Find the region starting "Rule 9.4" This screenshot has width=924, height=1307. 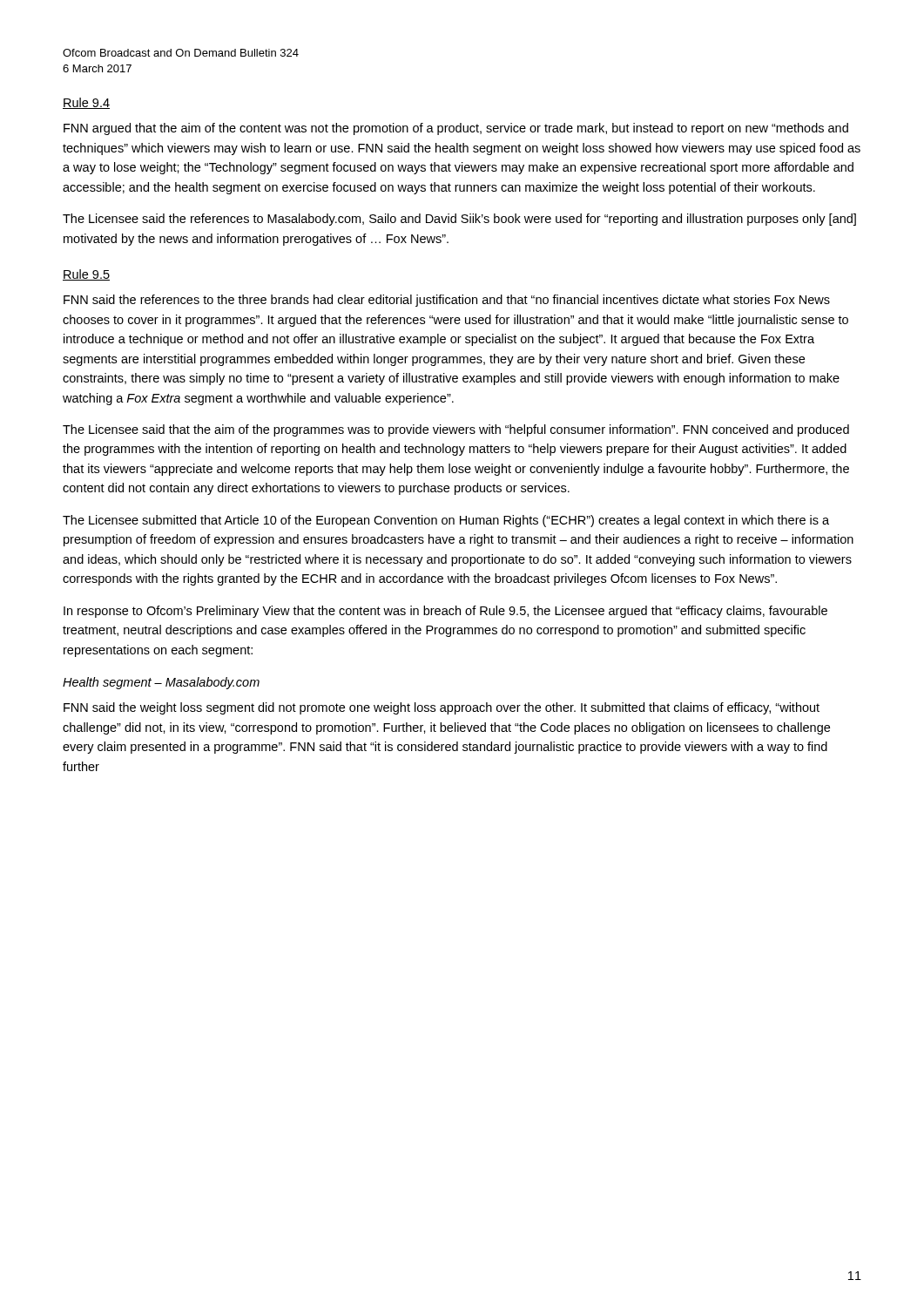86,103
